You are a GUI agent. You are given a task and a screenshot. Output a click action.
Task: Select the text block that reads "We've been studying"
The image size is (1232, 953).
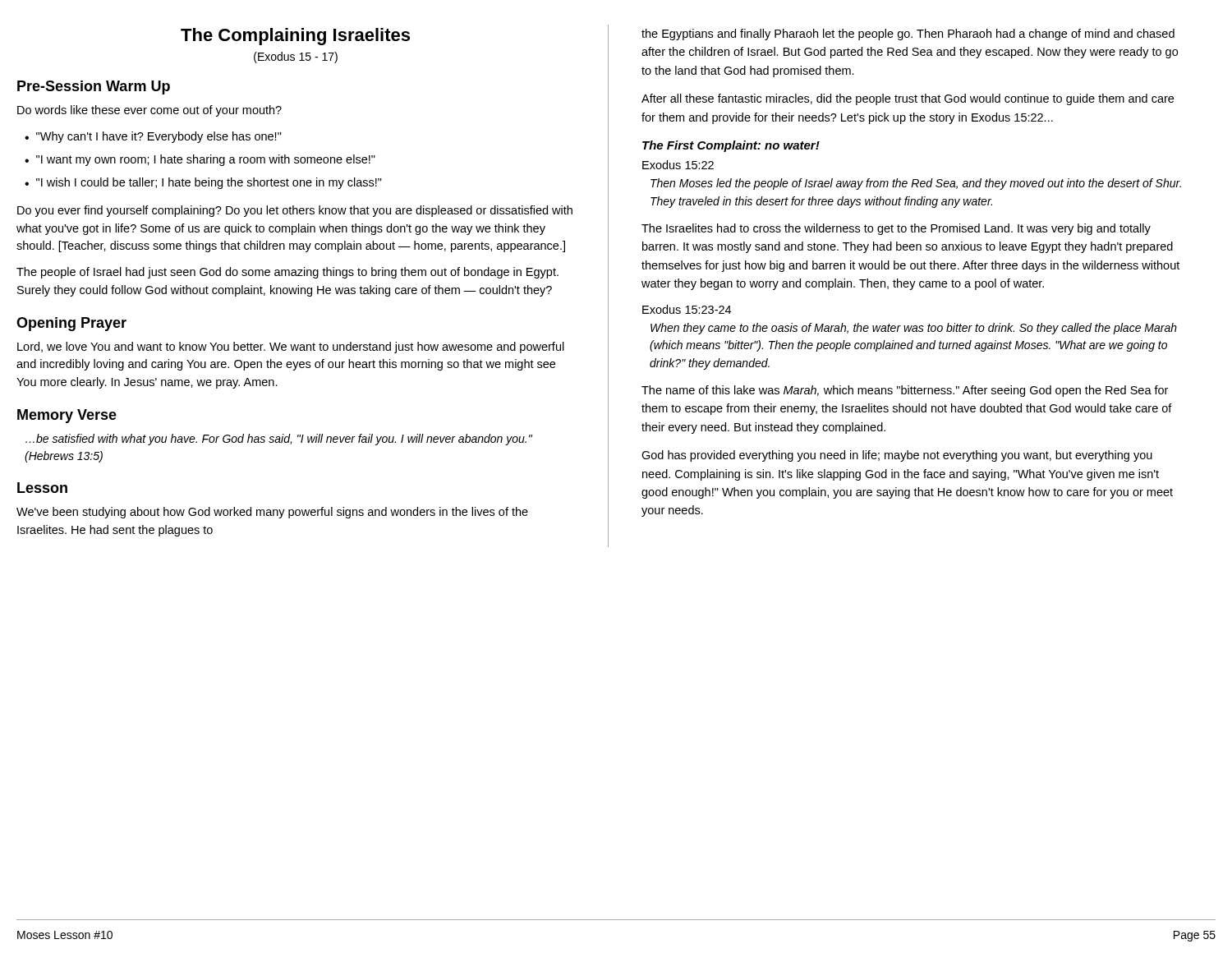click(272, 521)
